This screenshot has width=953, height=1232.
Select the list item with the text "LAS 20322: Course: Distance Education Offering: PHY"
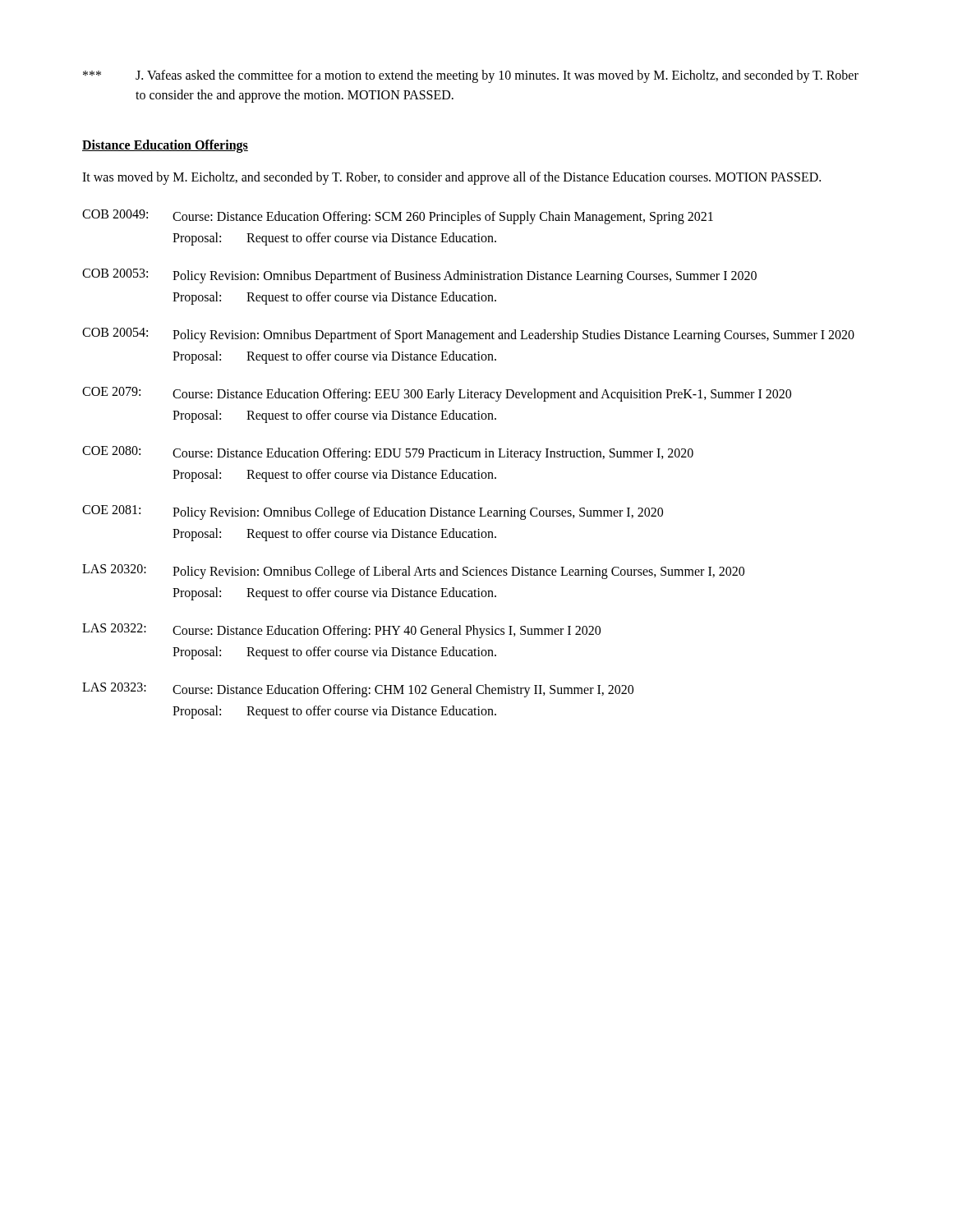(x=476, y=641)
